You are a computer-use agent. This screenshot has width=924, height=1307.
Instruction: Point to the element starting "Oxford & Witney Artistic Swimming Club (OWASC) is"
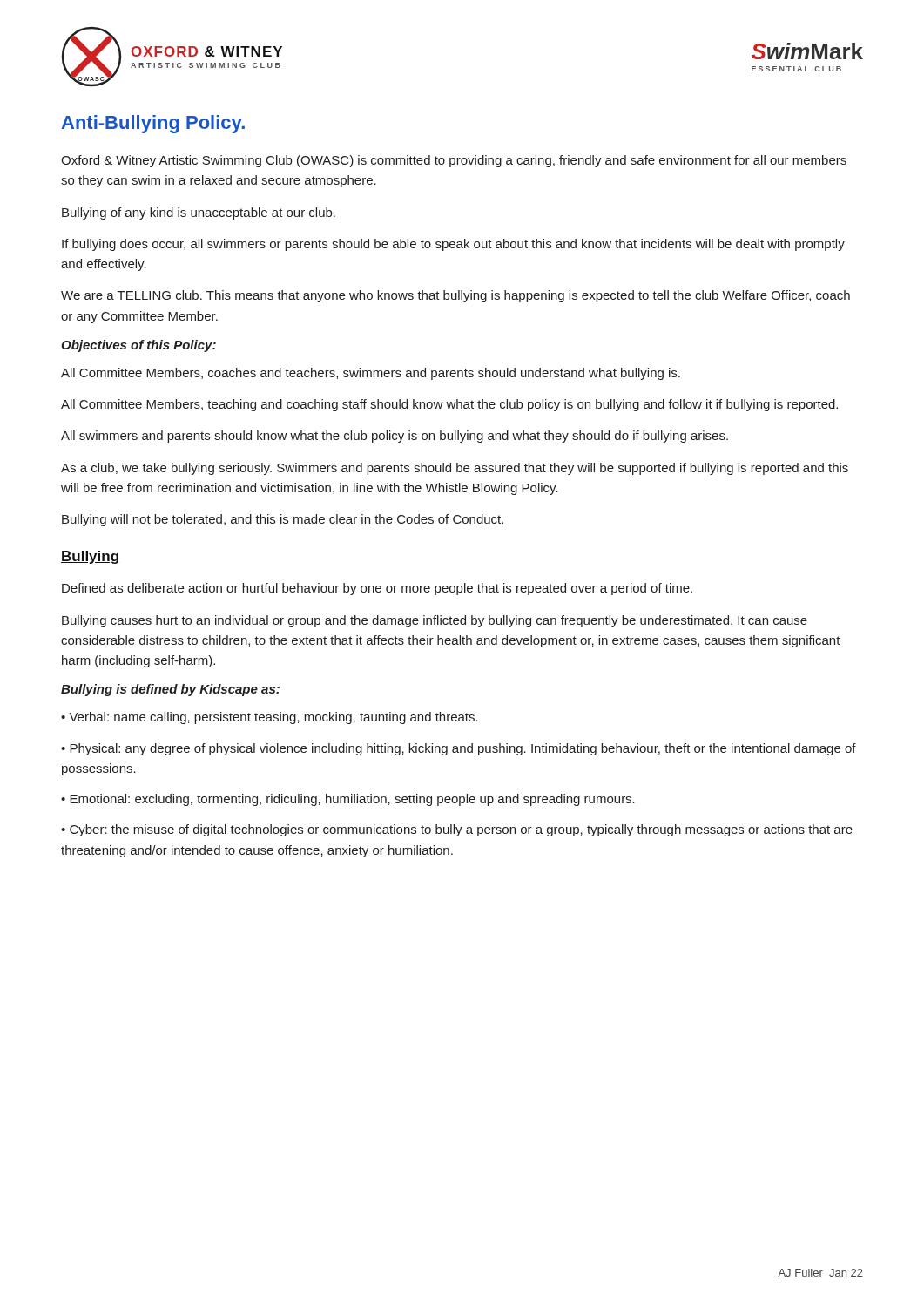coord(454,170)
